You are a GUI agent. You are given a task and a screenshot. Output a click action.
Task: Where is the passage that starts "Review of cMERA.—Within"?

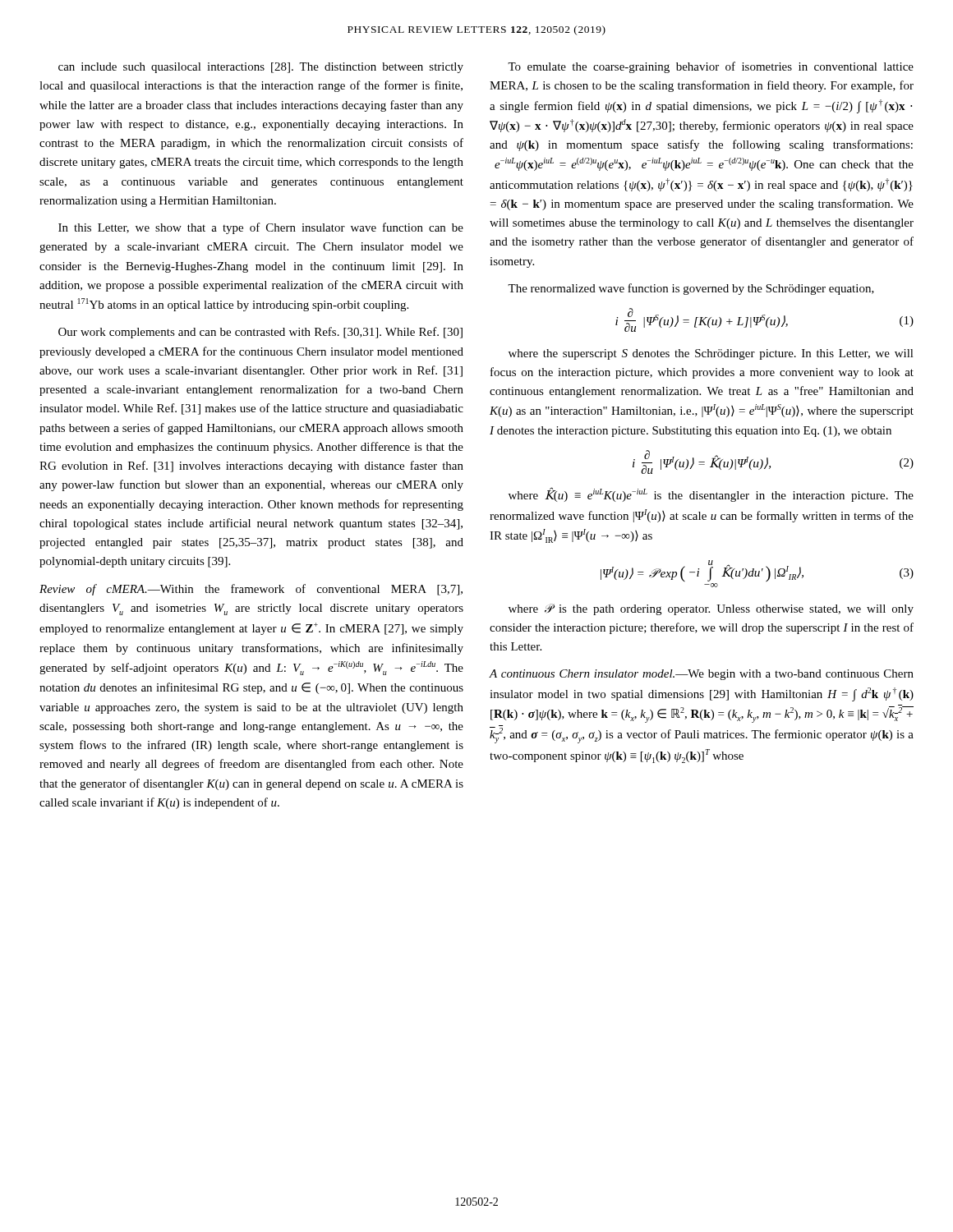[251, 695]
